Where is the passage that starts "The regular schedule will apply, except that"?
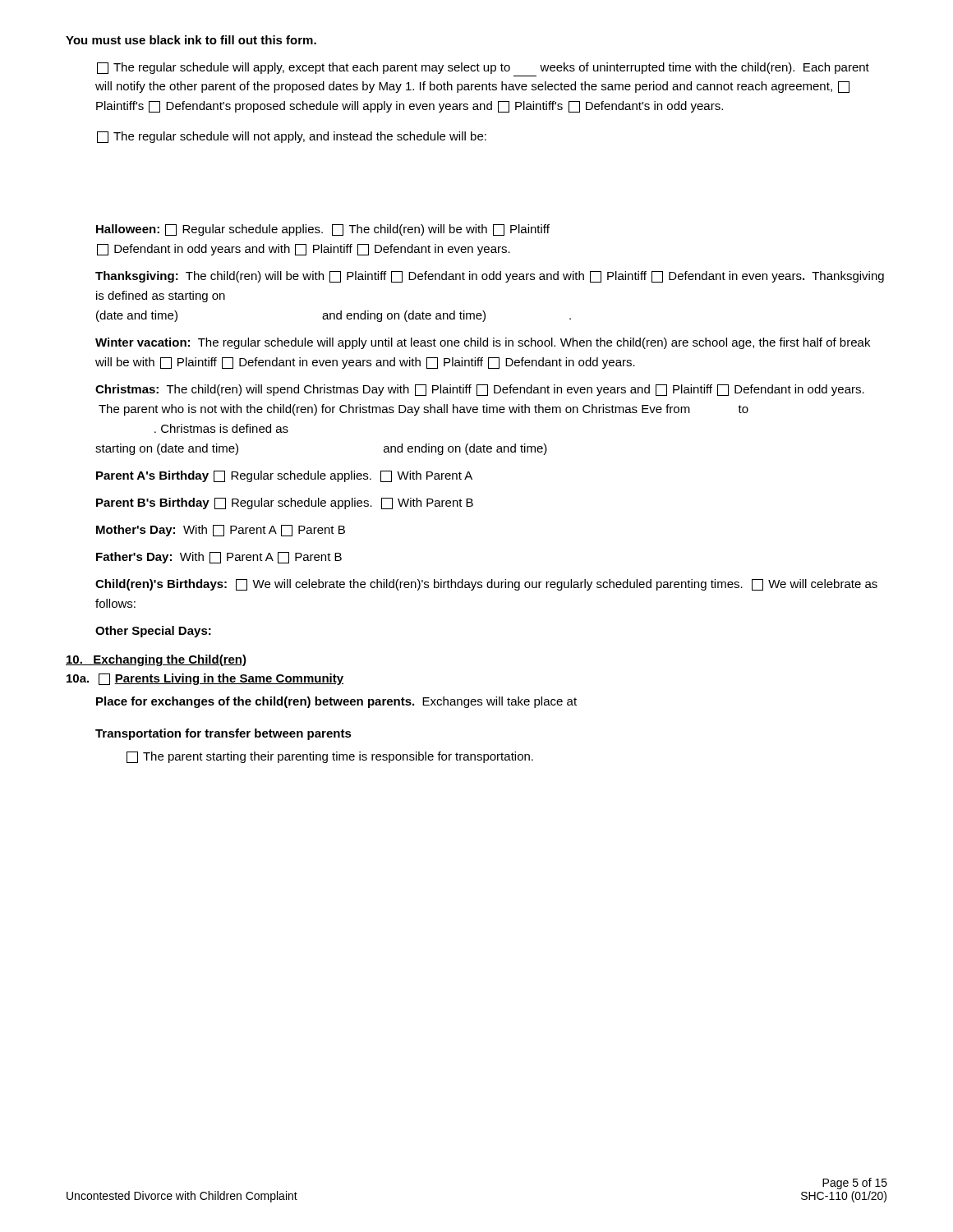The width and height of the screenshot is (953, 1232). [x=482, y=84]
